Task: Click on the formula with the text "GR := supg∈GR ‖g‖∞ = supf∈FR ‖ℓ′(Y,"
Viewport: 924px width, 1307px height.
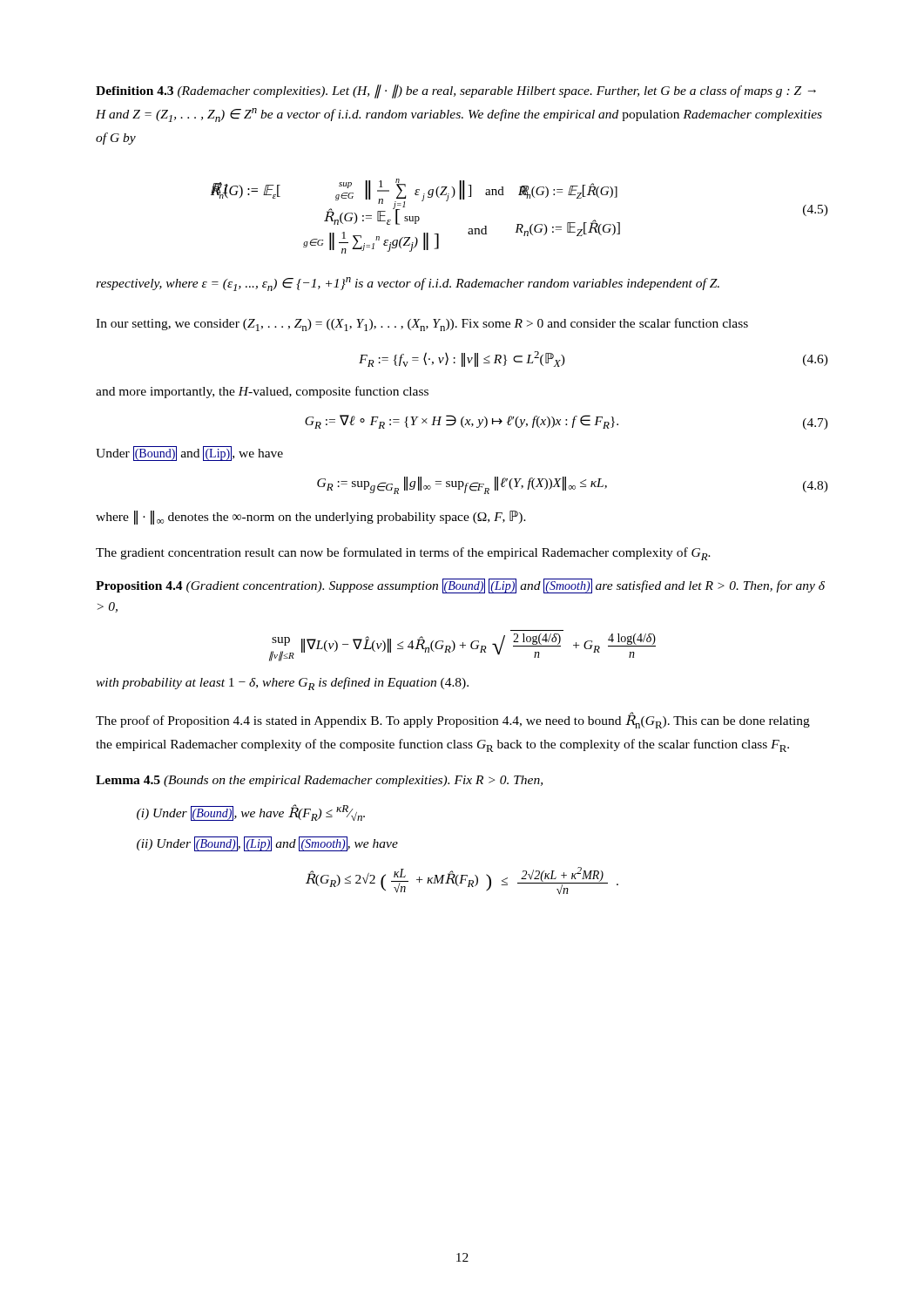Action: pyautogui.click(x=572, y=485)
